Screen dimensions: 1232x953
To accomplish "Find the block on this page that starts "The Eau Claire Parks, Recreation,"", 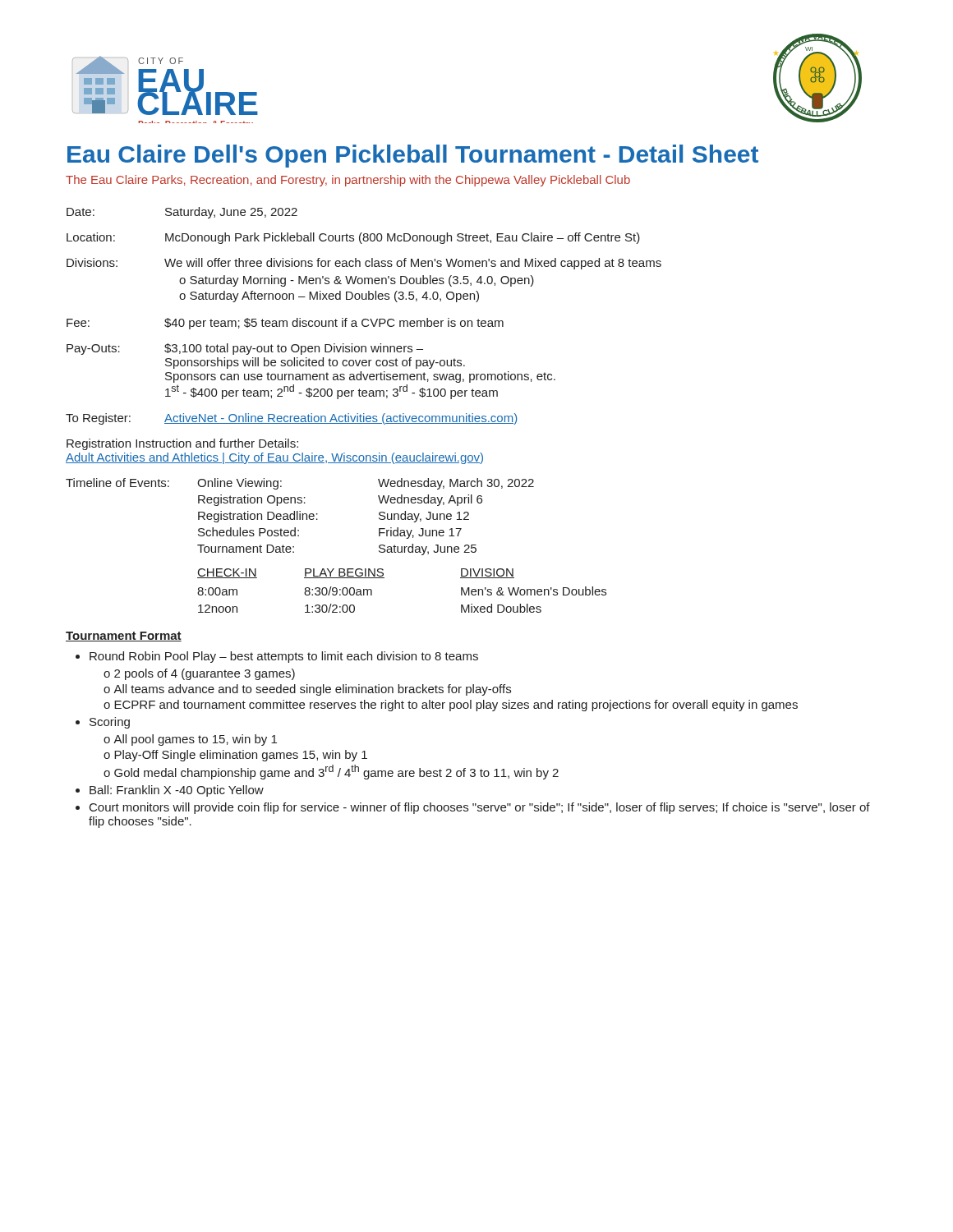I will [x=348, y=179].
